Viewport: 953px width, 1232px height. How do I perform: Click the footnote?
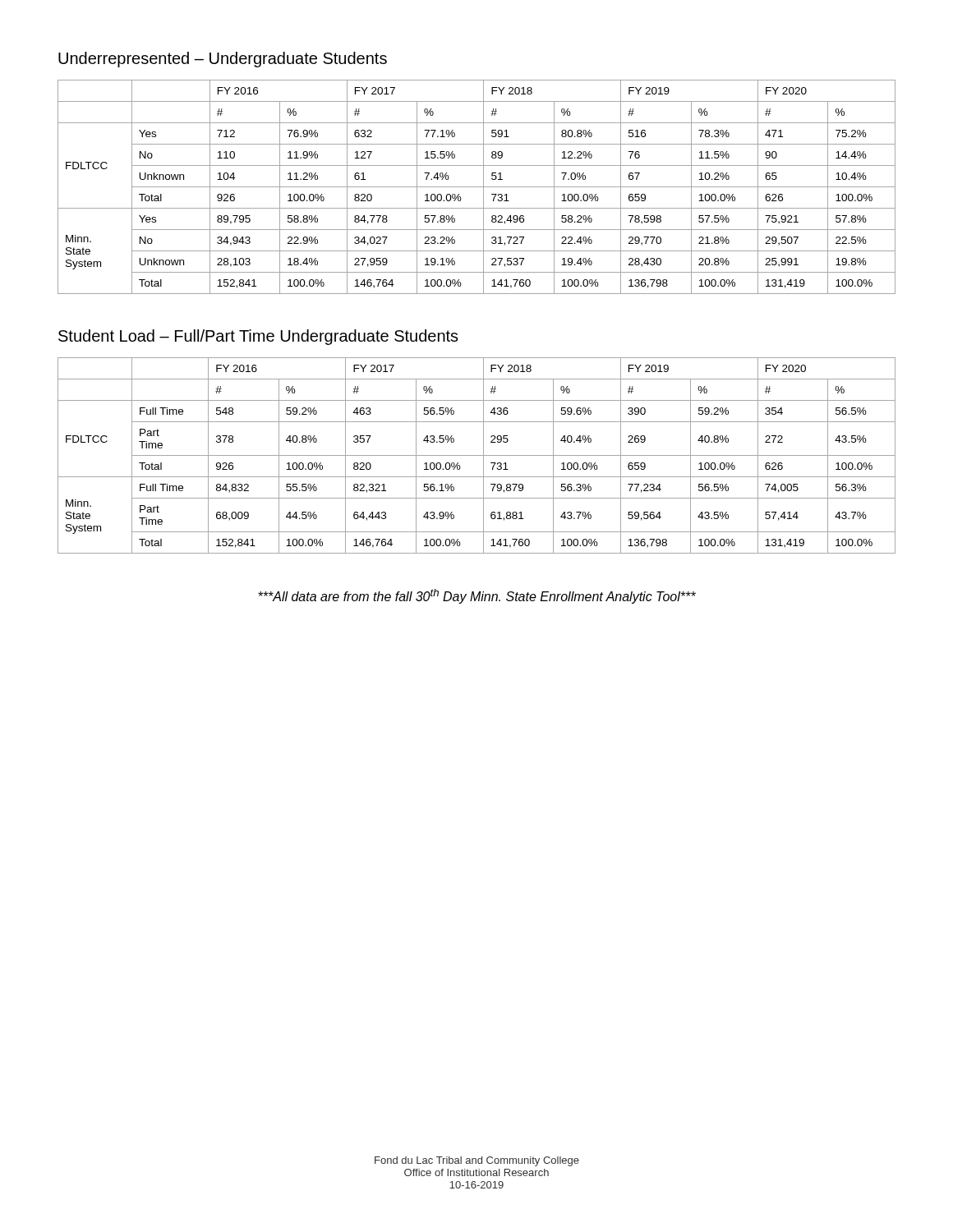pyautogui.click(x=476, y=595)
